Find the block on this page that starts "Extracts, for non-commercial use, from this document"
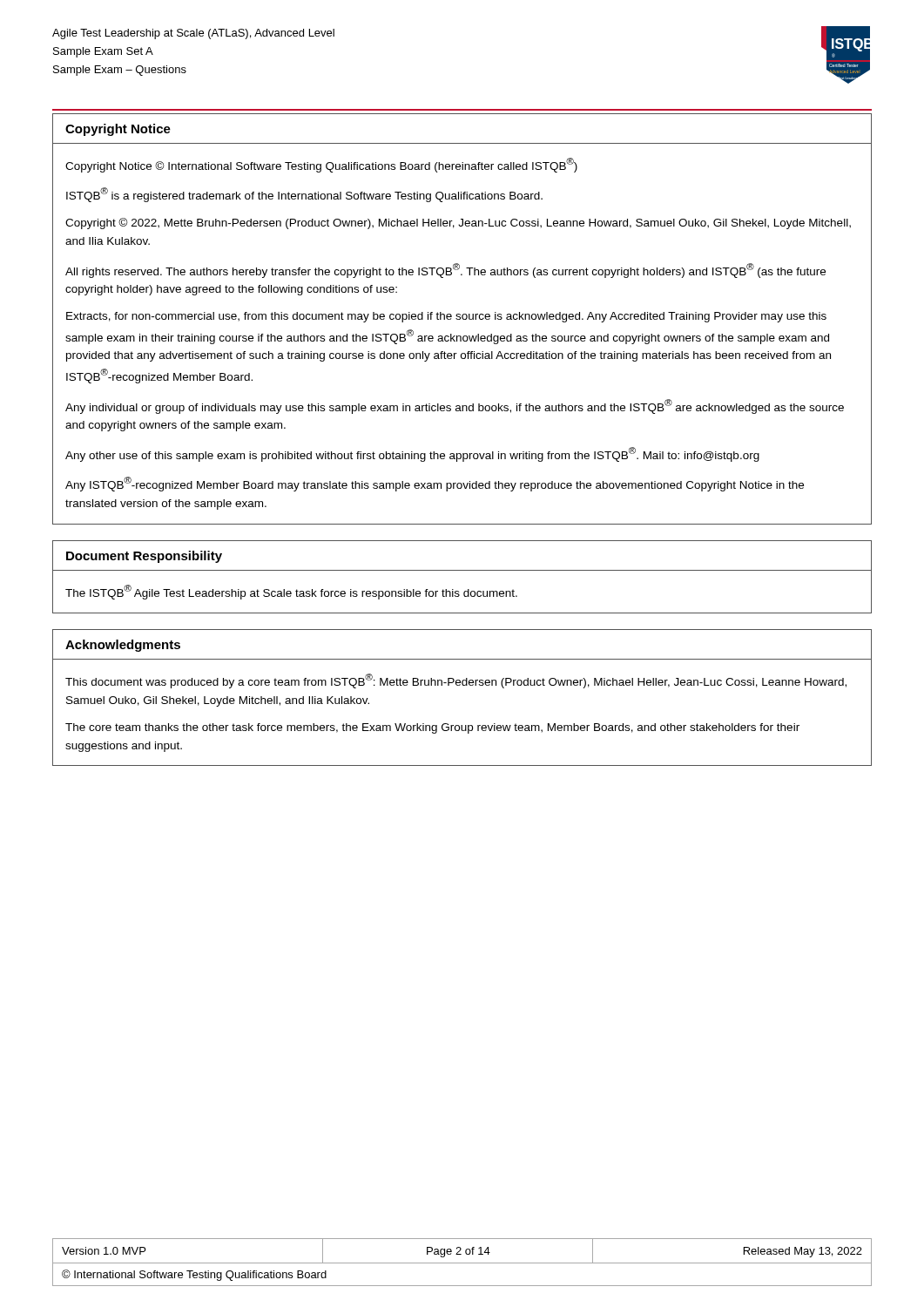This screenshot has width=924, height=1307. [449, 346]
